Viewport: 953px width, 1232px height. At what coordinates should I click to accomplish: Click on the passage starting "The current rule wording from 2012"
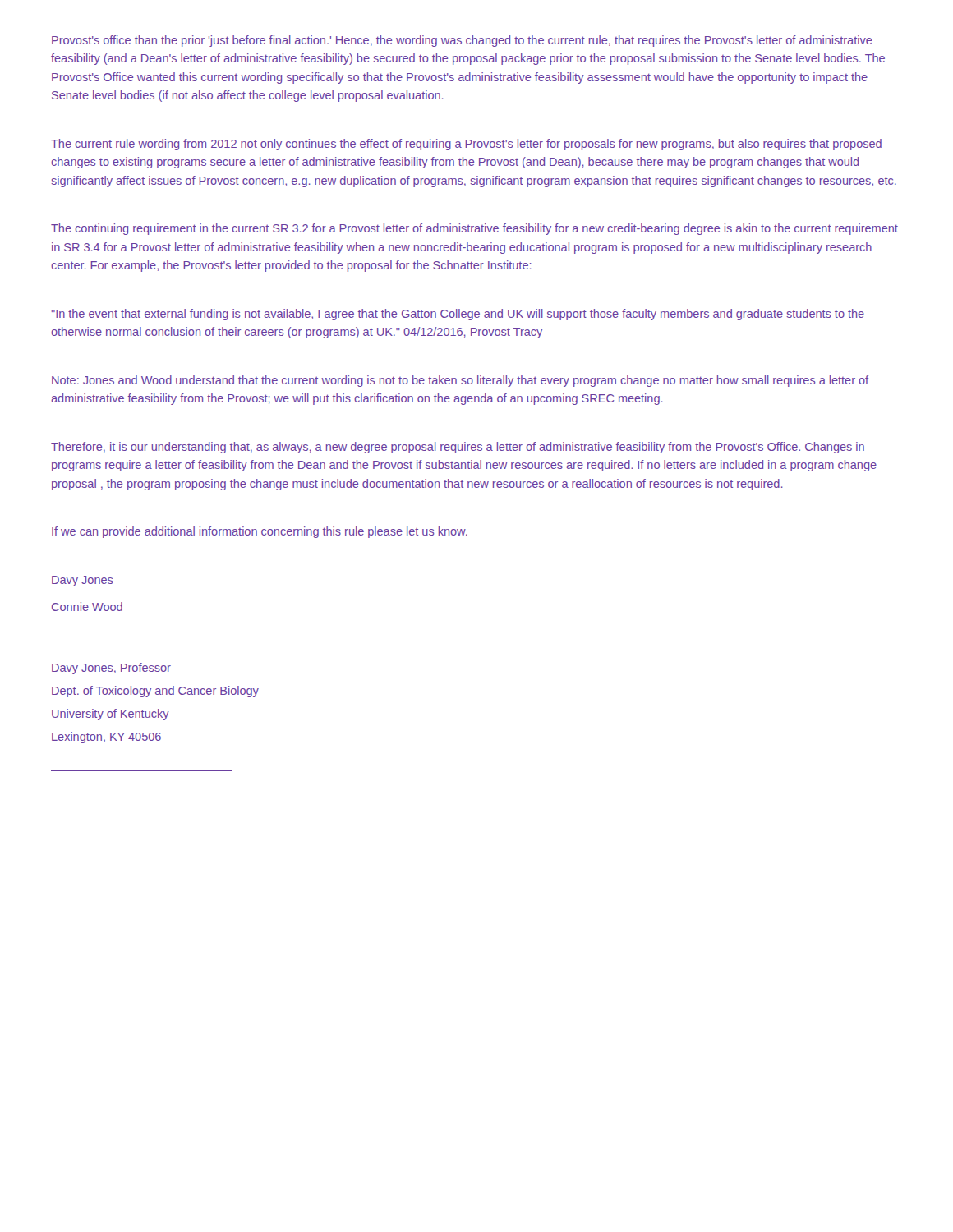click(x=474, y=162)
